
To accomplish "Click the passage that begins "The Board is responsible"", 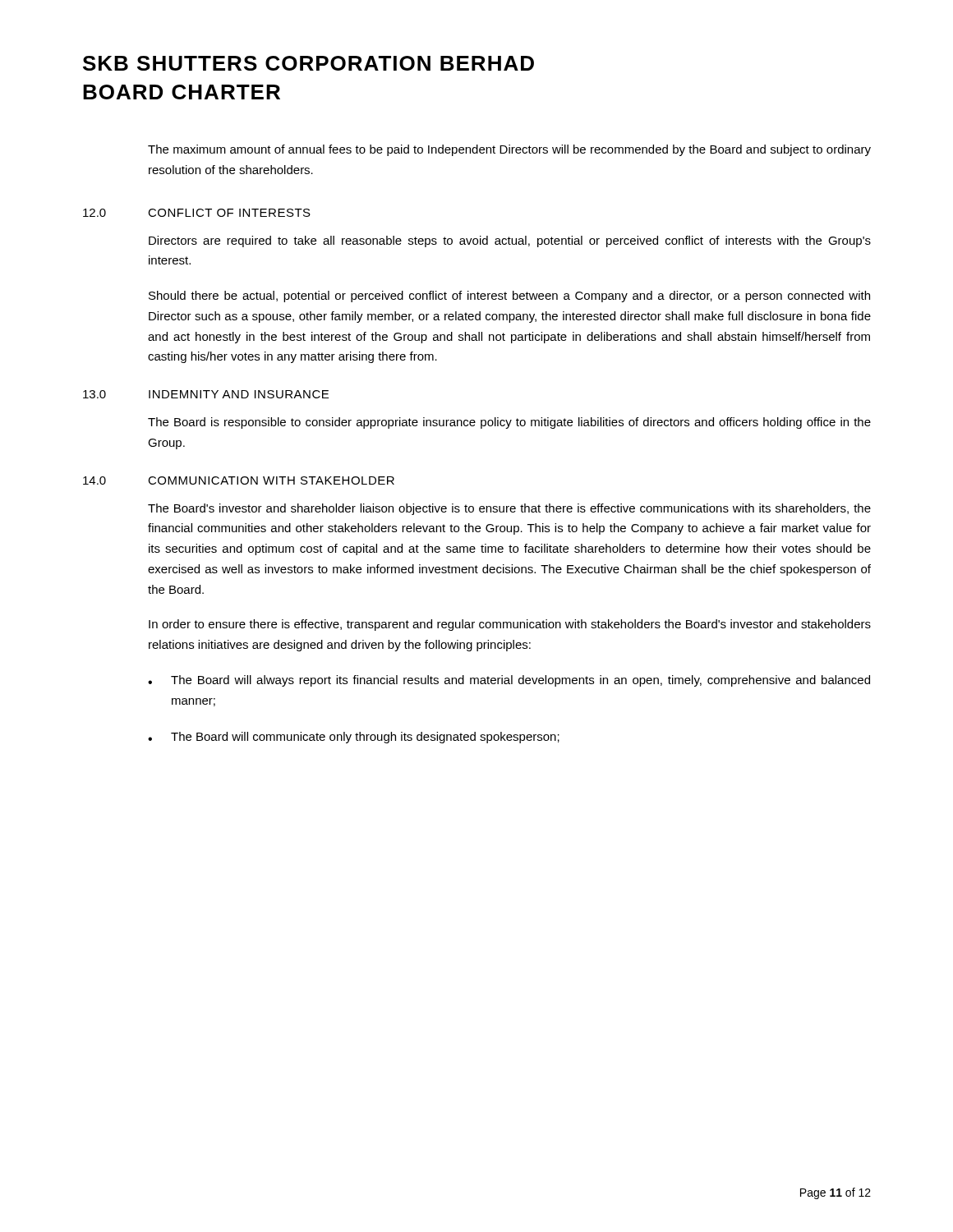I will (x=509, y=432).
